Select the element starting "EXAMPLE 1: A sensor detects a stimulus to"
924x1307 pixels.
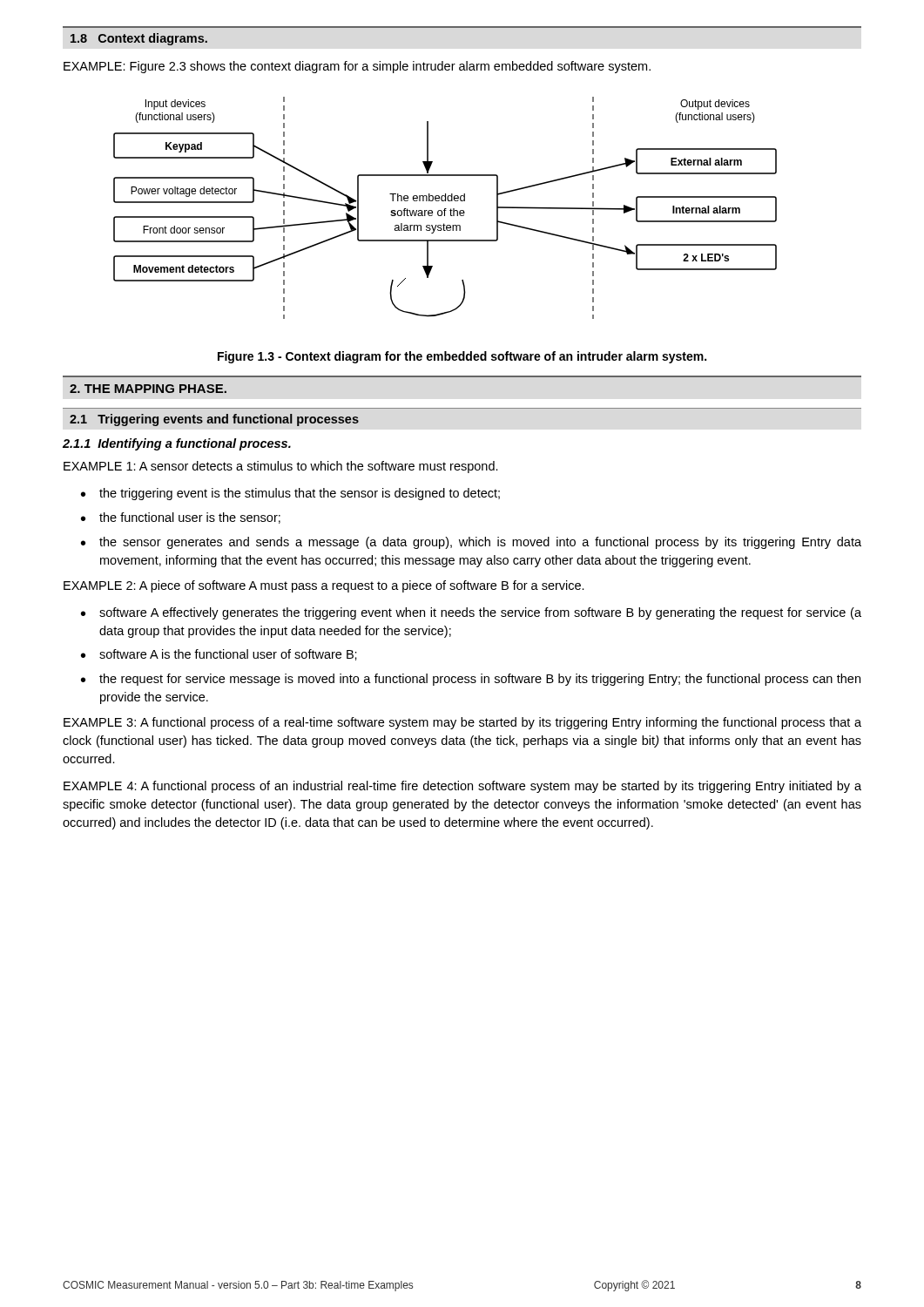pos(281,466)
